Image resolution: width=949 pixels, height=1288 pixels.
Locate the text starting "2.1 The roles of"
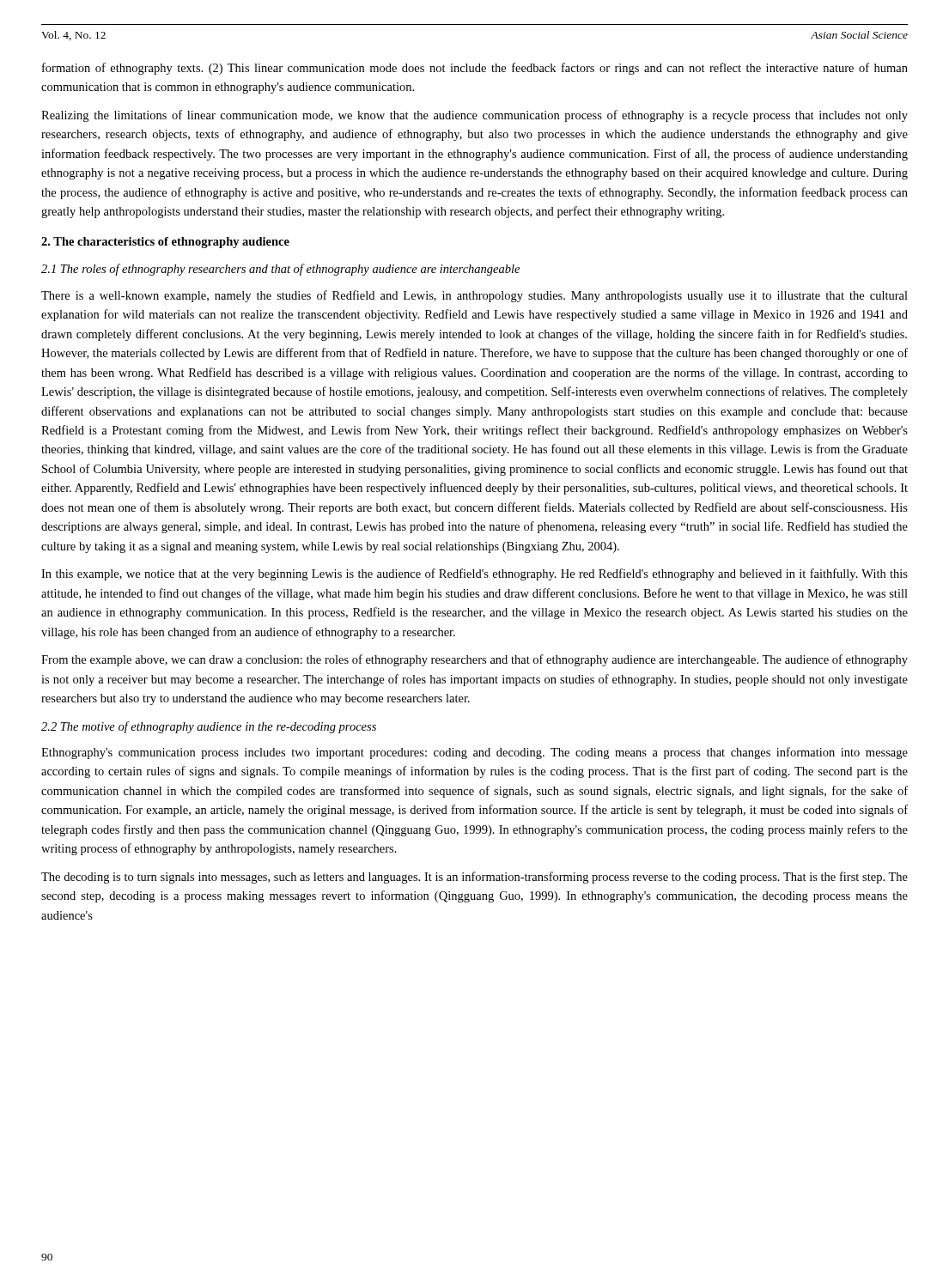(474, 269)
